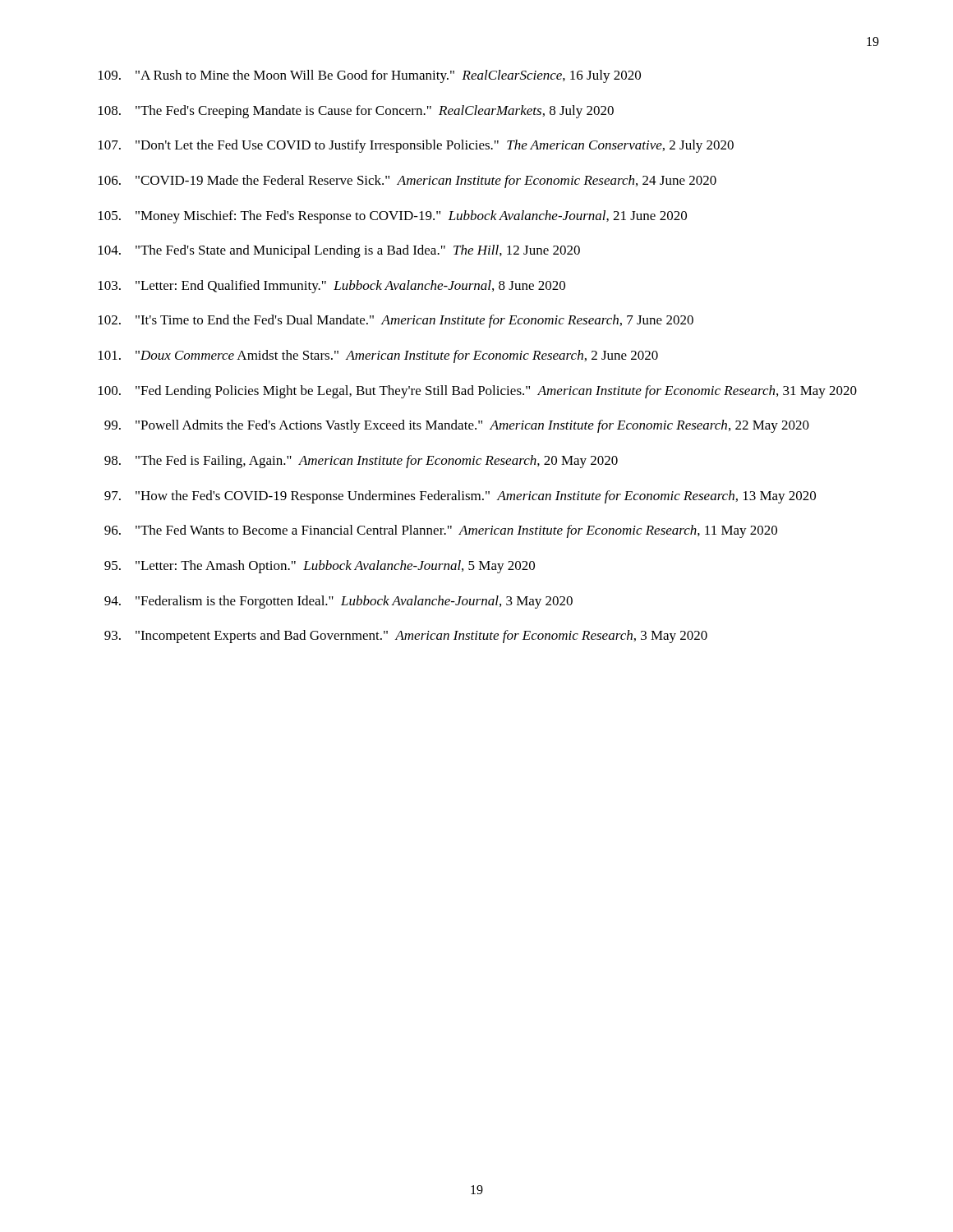Find the list item containing "107. "Don't Let"
The height and width of the screenshot is (1232, 953).
click(476, 146)
